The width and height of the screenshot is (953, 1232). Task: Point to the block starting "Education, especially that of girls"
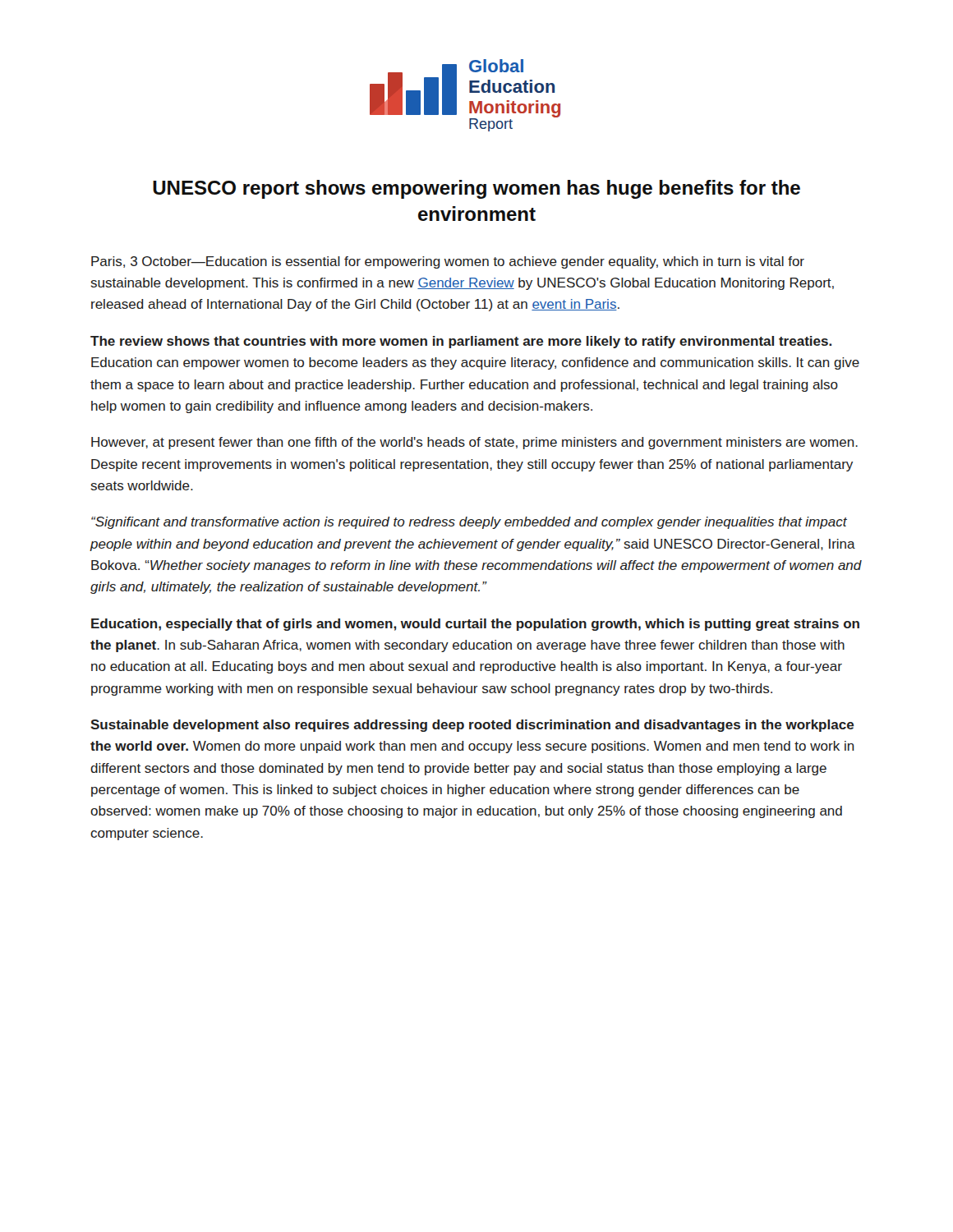coord(475,656)
